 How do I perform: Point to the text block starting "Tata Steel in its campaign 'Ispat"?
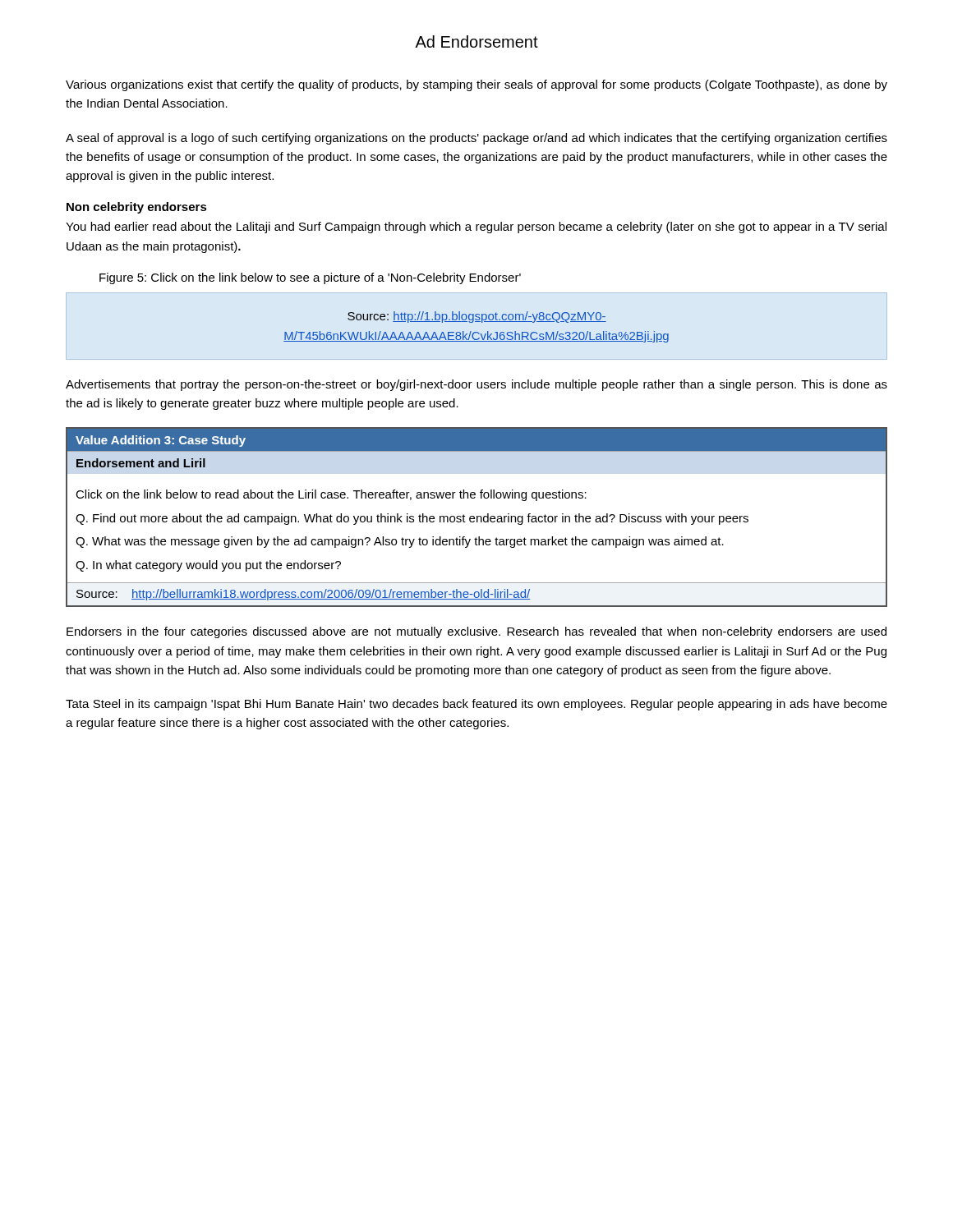[x=476, y=713]
